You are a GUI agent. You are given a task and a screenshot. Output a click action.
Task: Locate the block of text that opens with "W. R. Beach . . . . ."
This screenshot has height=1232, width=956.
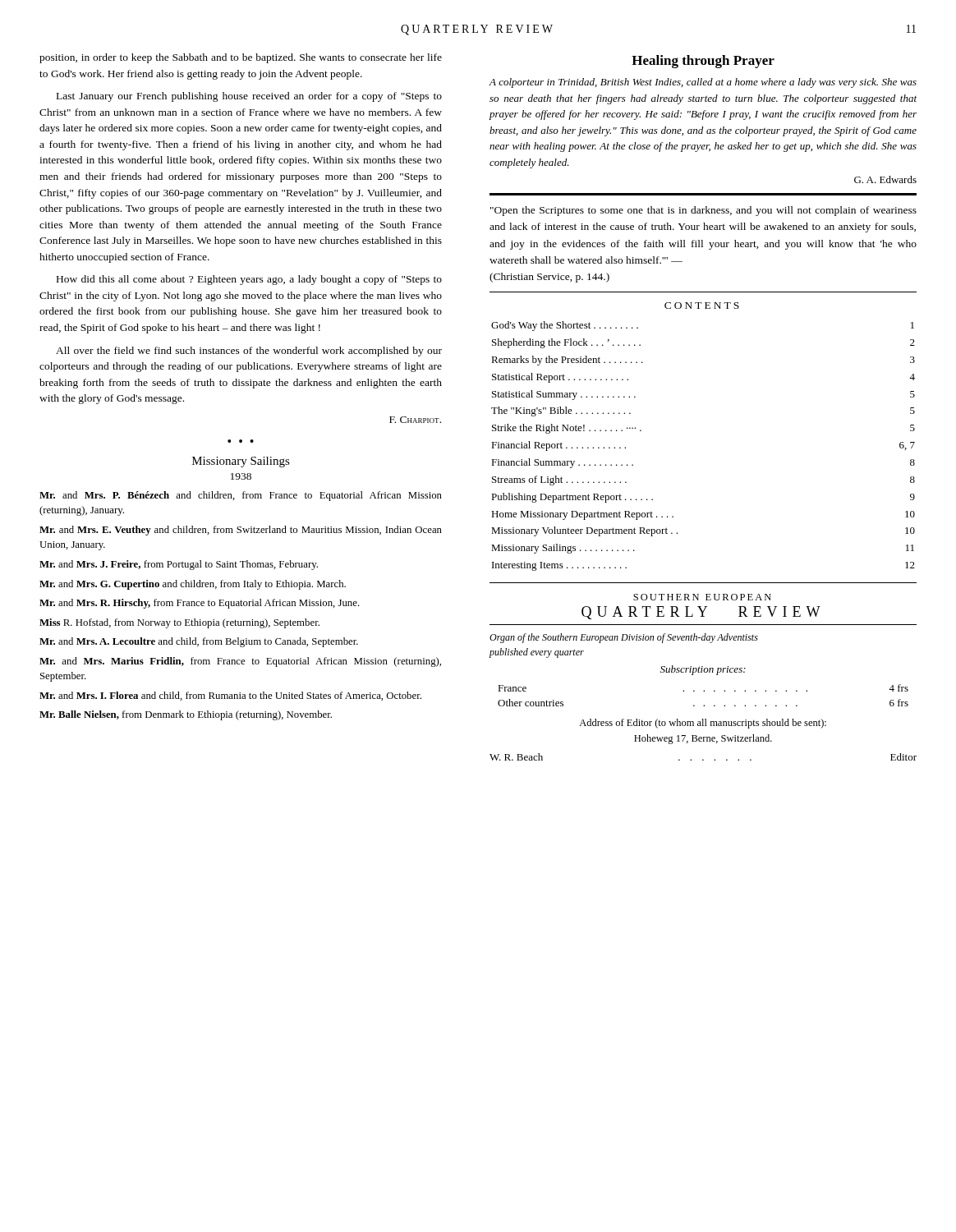(x=703, y=758)
